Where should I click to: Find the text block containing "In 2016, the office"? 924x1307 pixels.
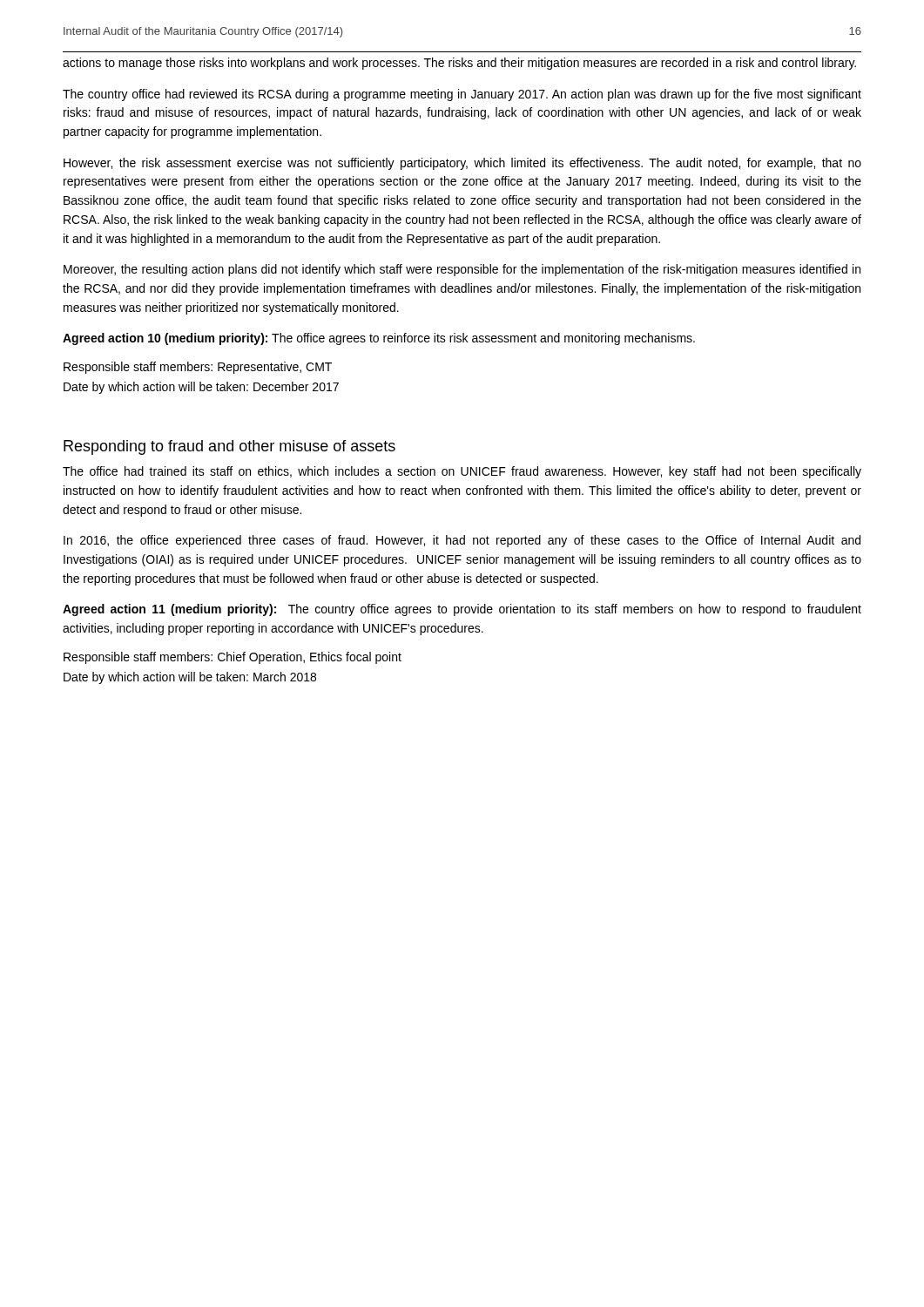tap(462, 559)
